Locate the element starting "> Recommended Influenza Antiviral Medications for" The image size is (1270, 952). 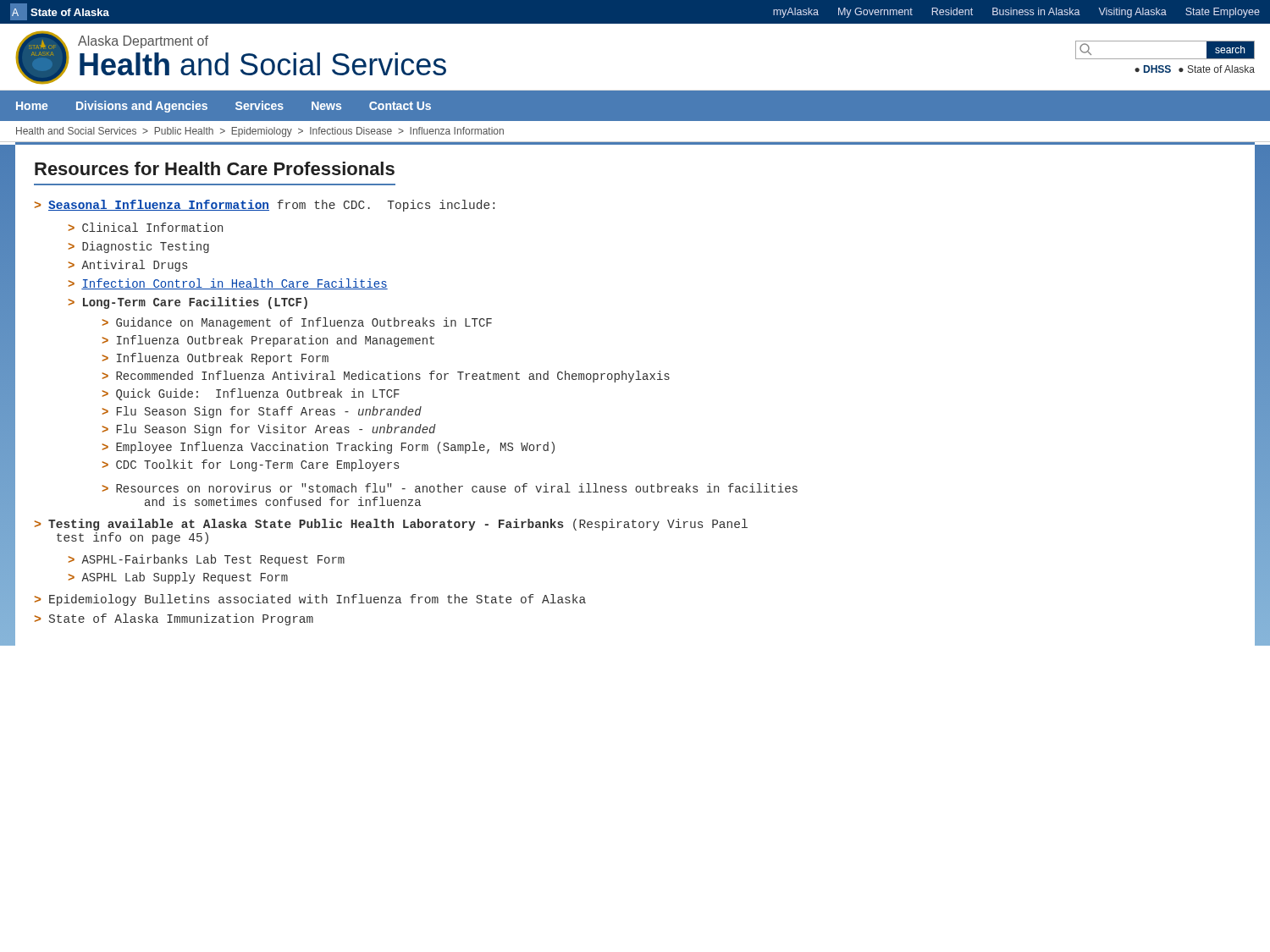pyautogui.click(x=386, y=377)
